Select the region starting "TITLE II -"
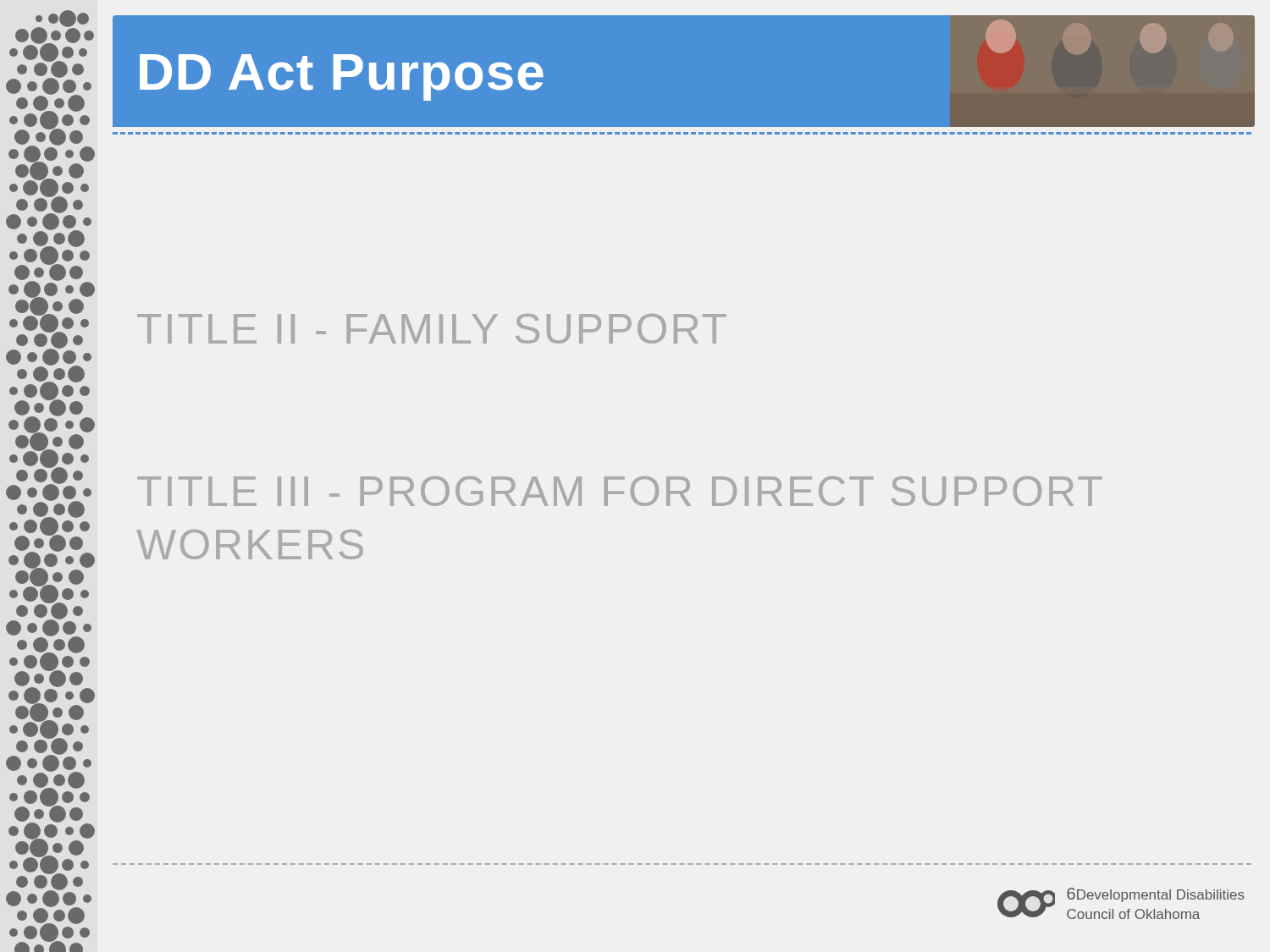This screenshot has width=1270, height=952. point(433,329)
